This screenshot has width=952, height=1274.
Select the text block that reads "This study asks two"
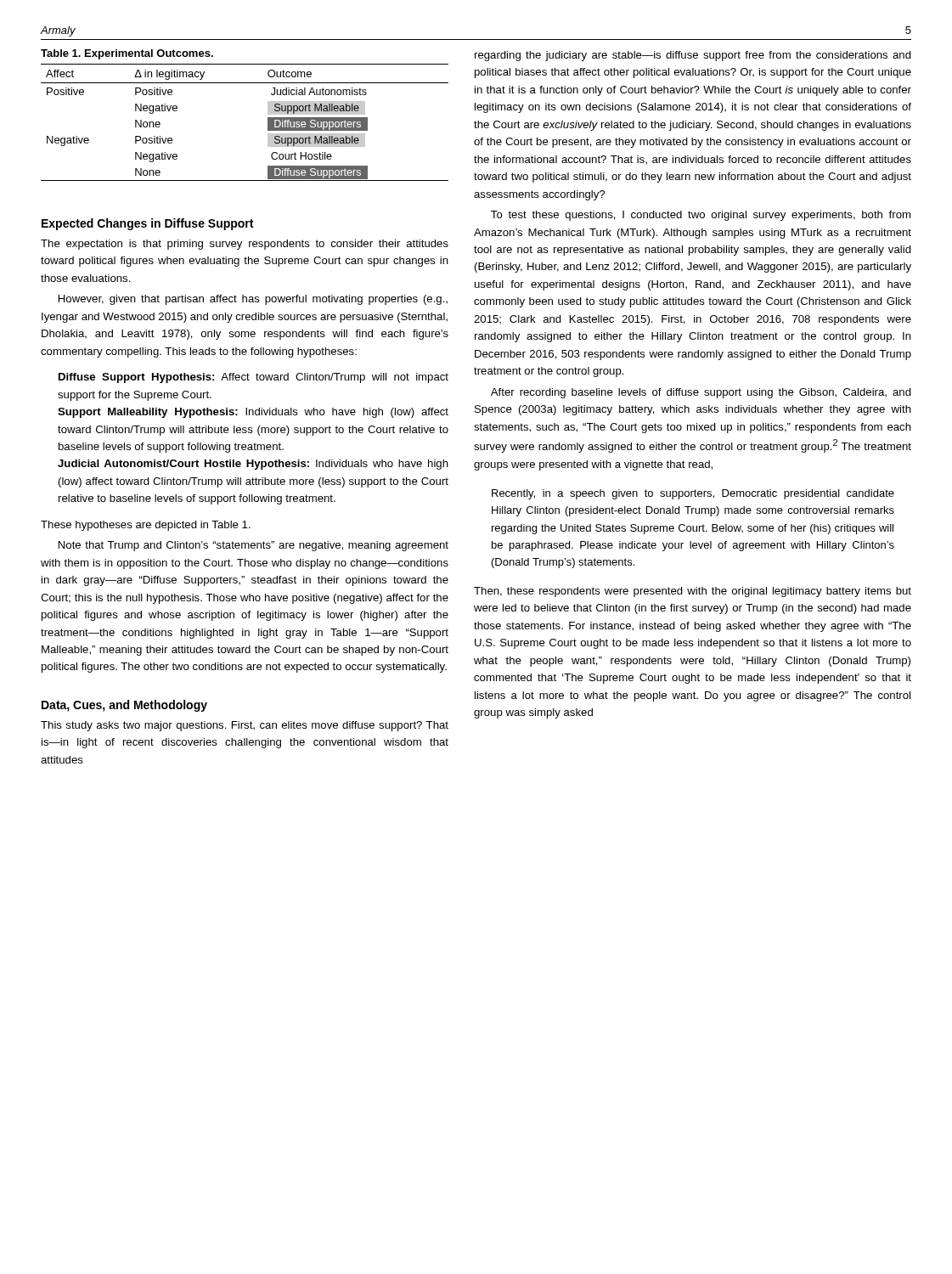[245, 743]
